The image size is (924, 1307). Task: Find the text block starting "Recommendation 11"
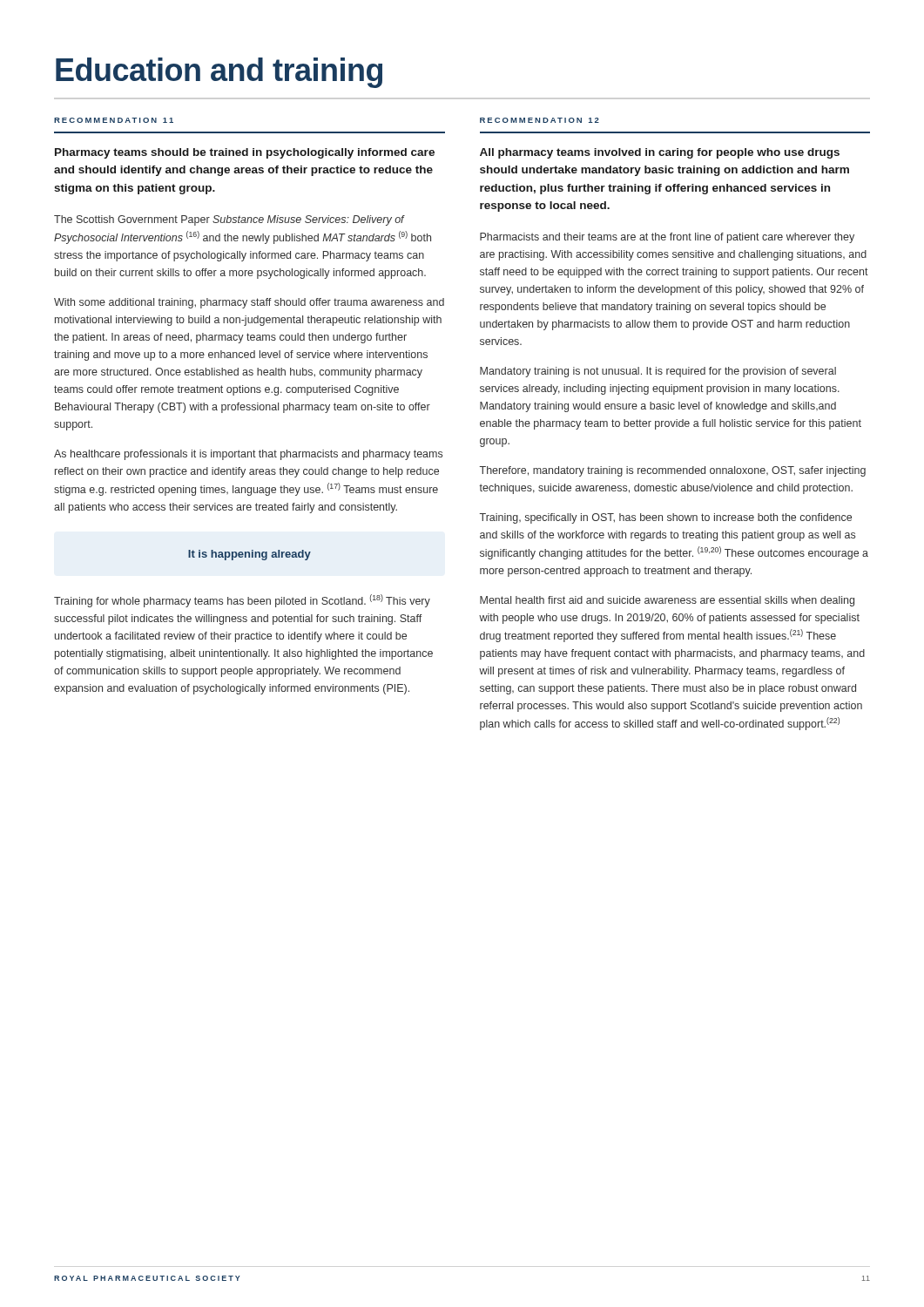pos(249,124)
